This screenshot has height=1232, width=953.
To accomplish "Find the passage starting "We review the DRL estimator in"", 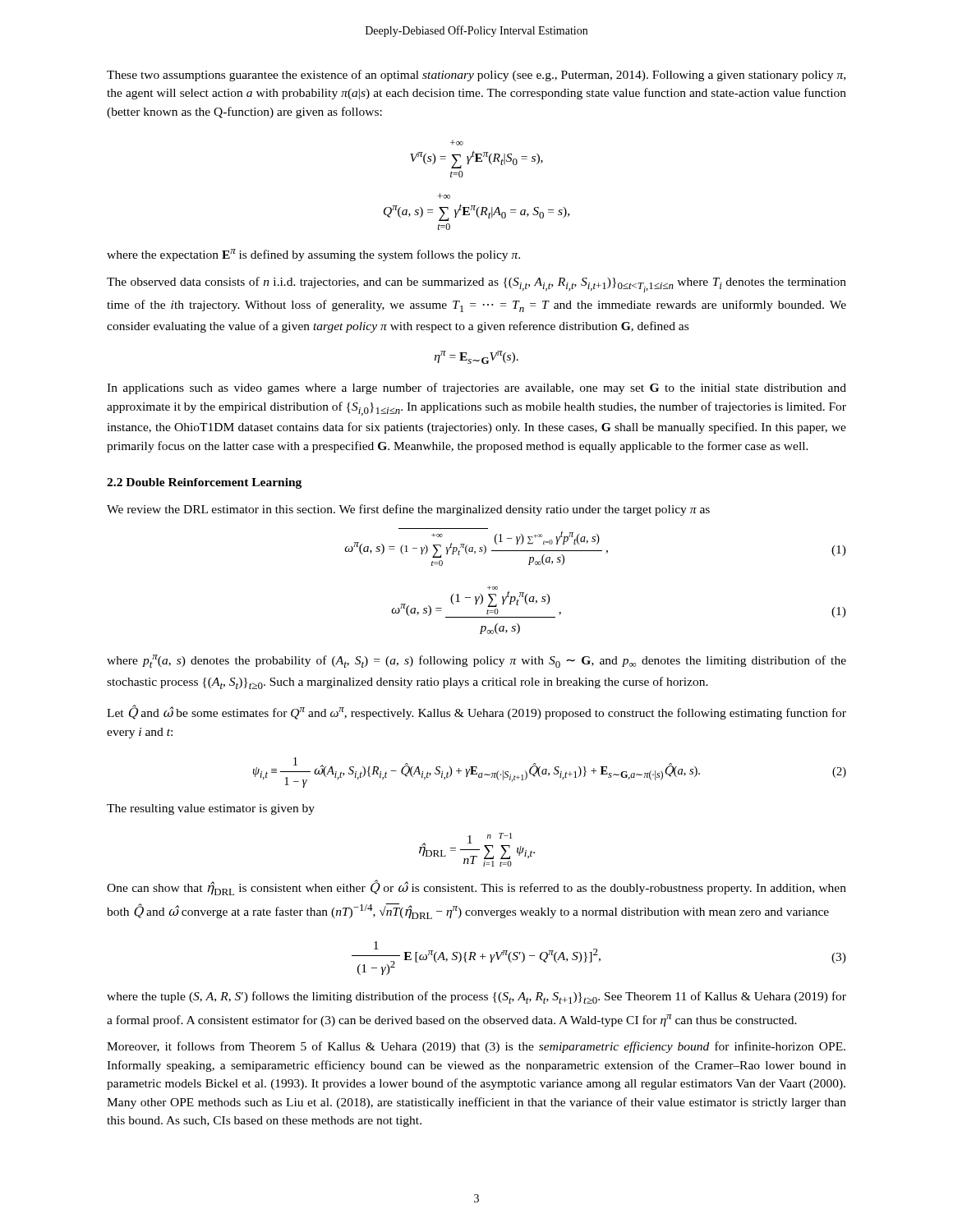I will tap(408, 509).
